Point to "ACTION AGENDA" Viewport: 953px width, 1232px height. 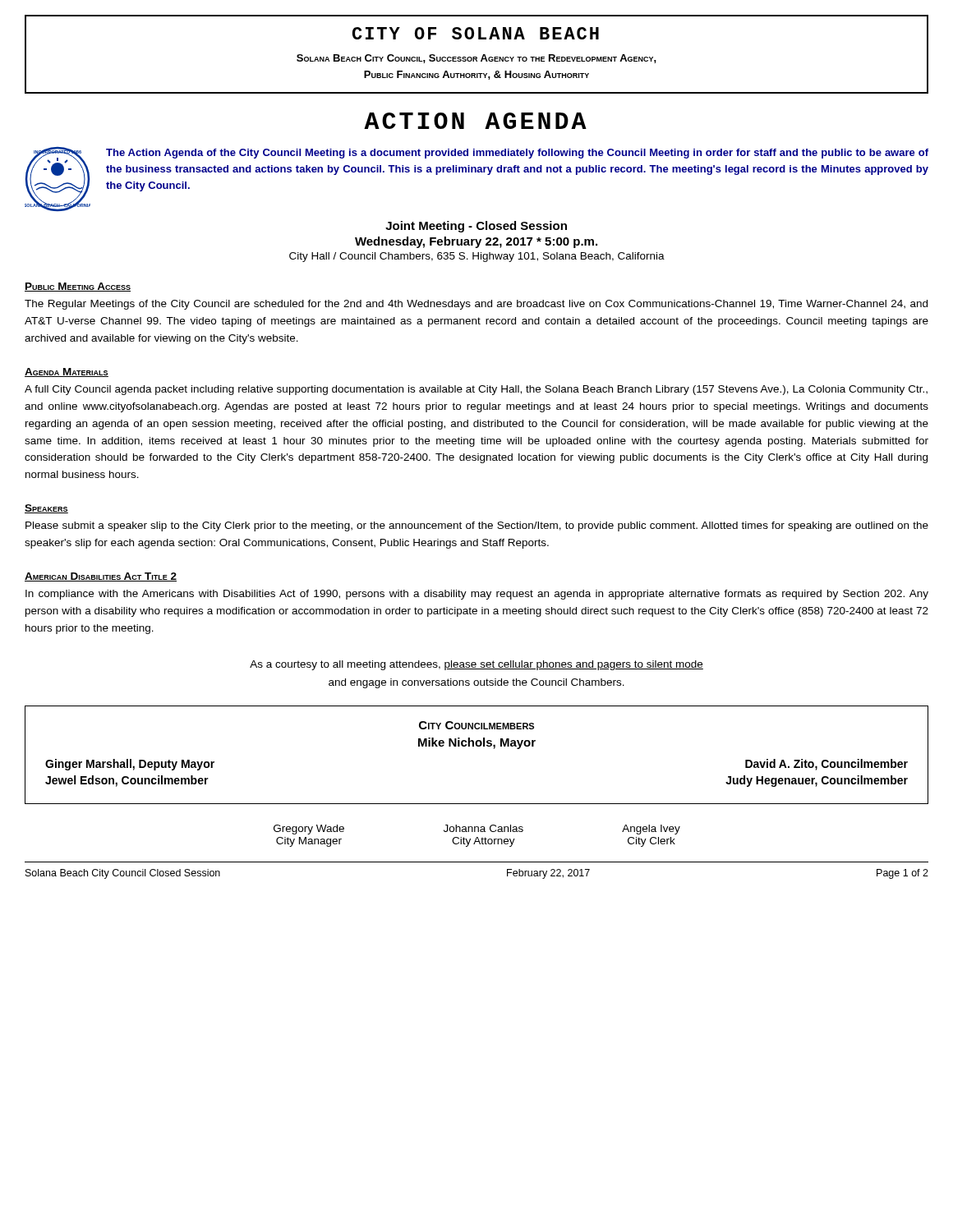tap(476, 122)
